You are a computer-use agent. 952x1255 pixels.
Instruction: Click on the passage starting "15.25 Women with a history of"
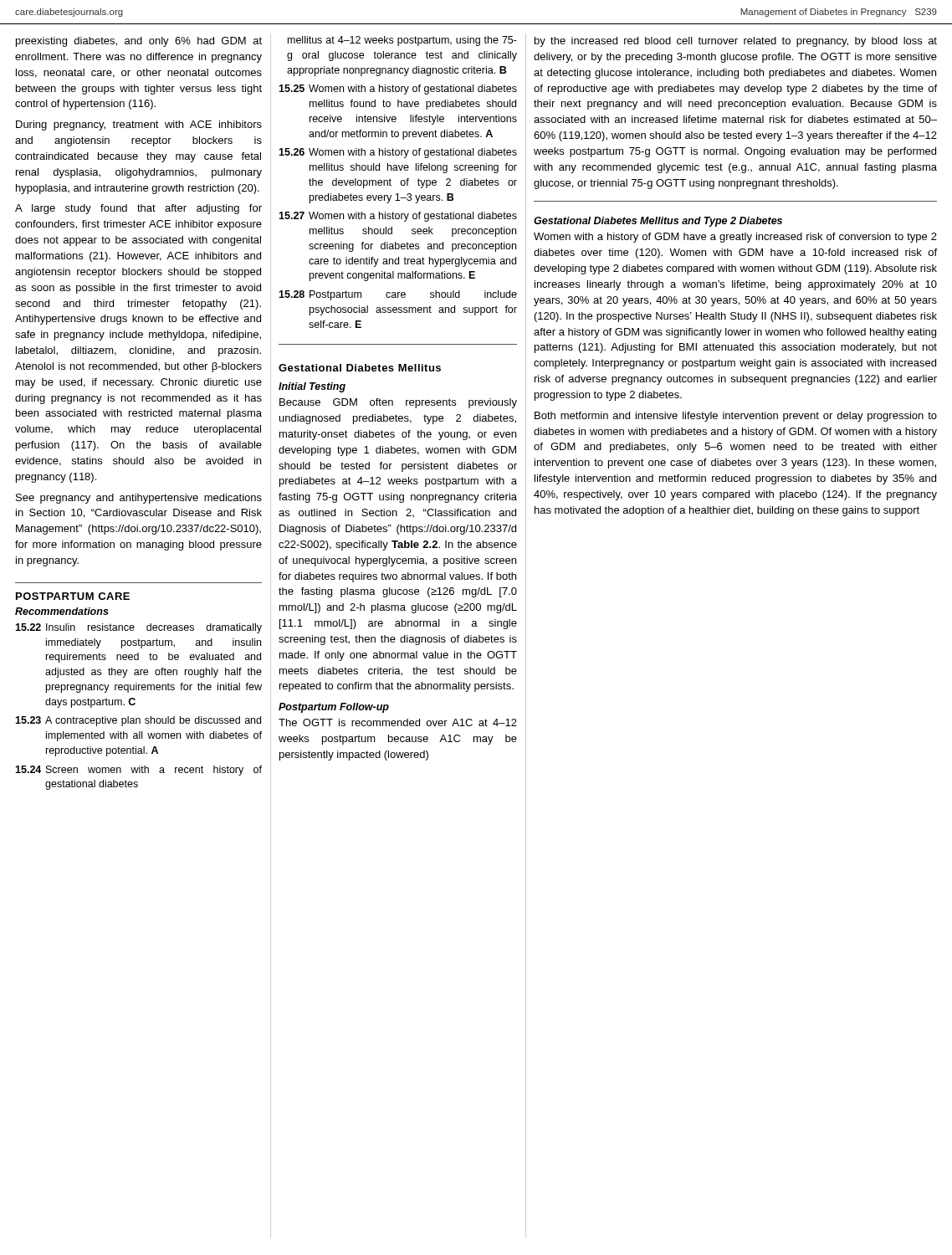[x=398, y=112]
